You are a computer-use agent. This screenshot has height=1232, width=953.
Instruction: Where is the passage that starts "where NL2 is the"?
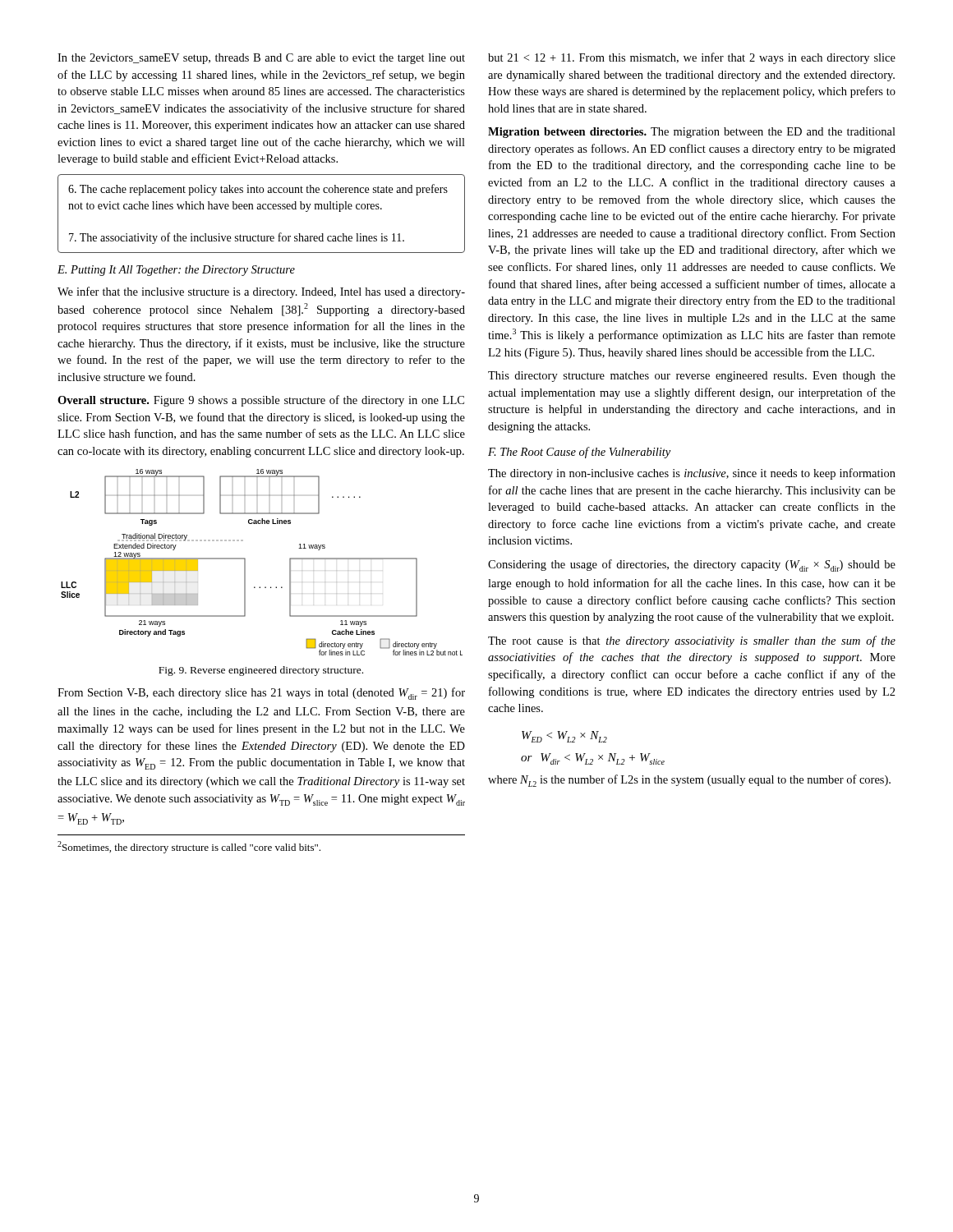click(x=692, y=781)
